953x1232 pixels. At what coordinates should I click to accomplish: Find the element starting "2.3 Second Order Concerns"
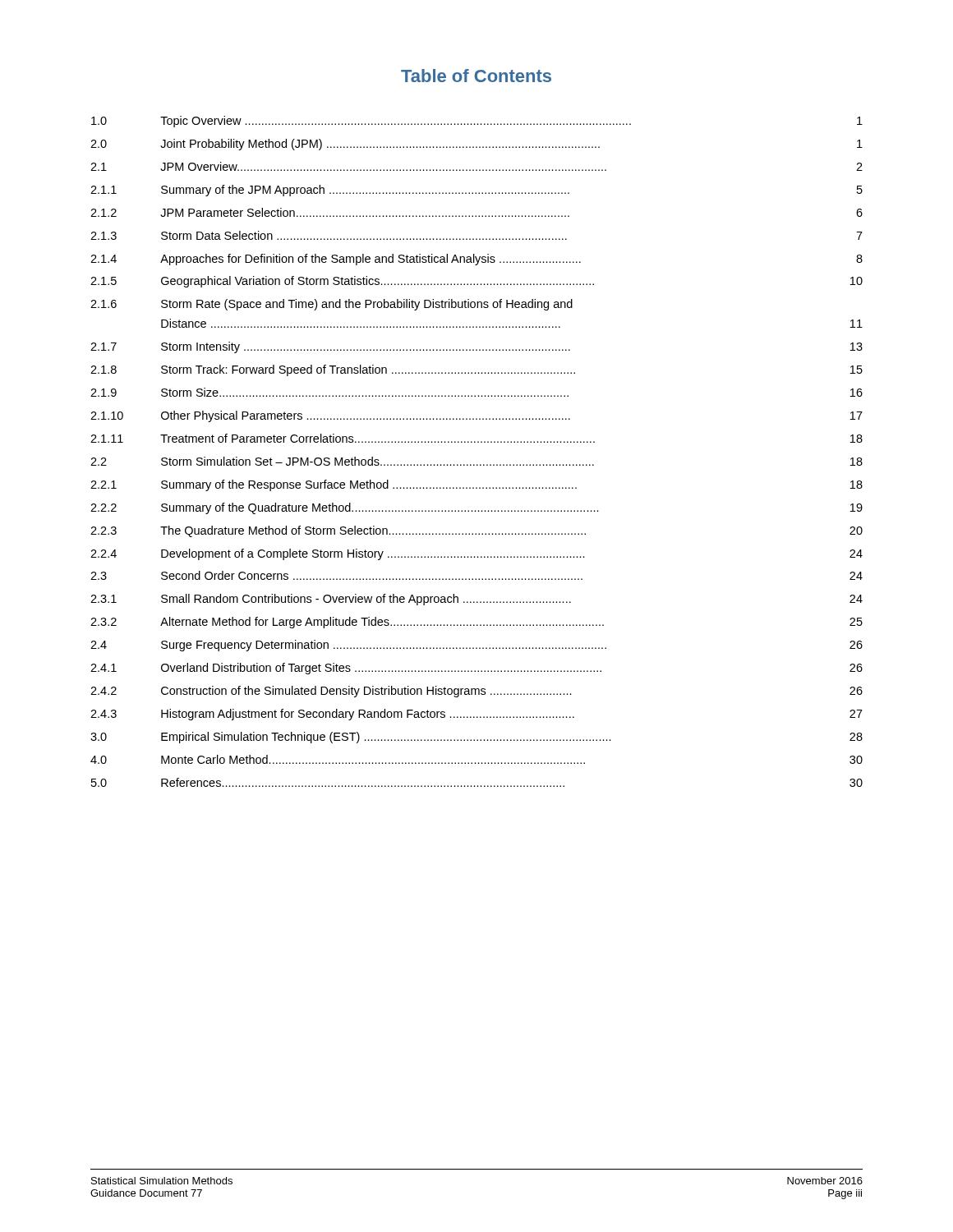(476, 577)
